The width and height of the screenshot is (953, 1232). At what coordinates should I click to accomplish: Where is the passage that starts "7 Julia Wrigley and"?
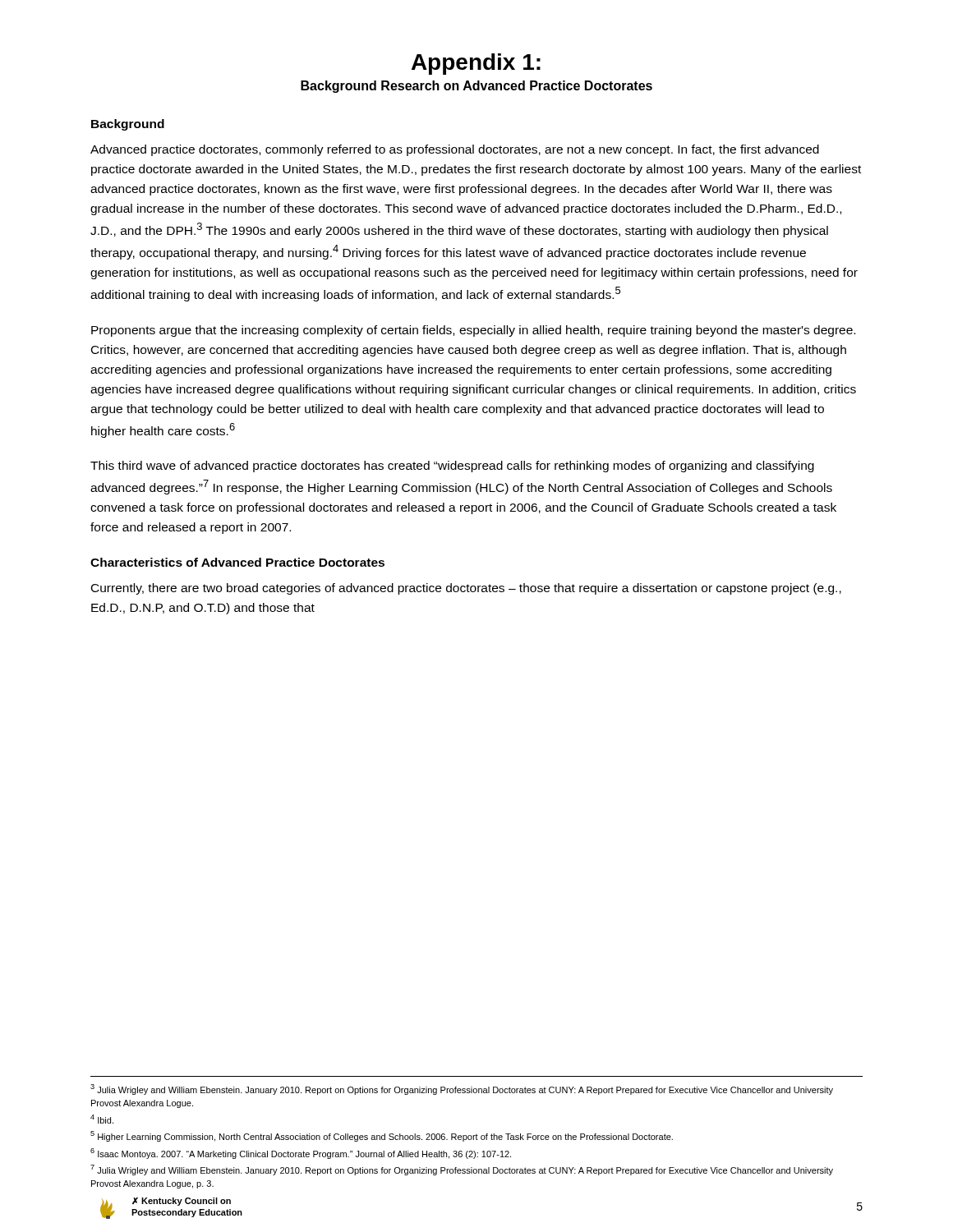pyautogui.click(x=462, y=1176)
